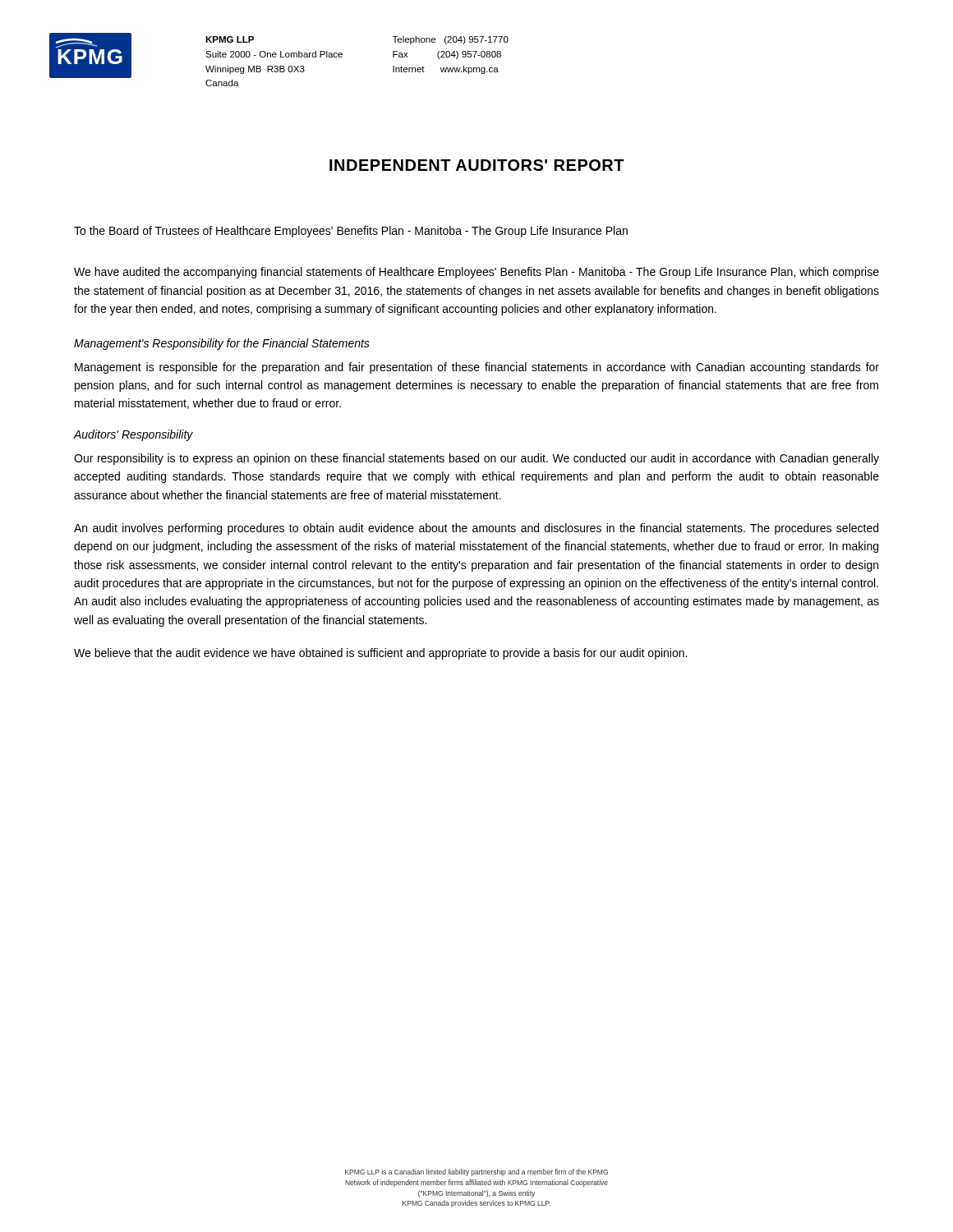
Task: Locate the region starting "INDEPENDENT AUDITORS' REPORT"
Action: (476, 165)
